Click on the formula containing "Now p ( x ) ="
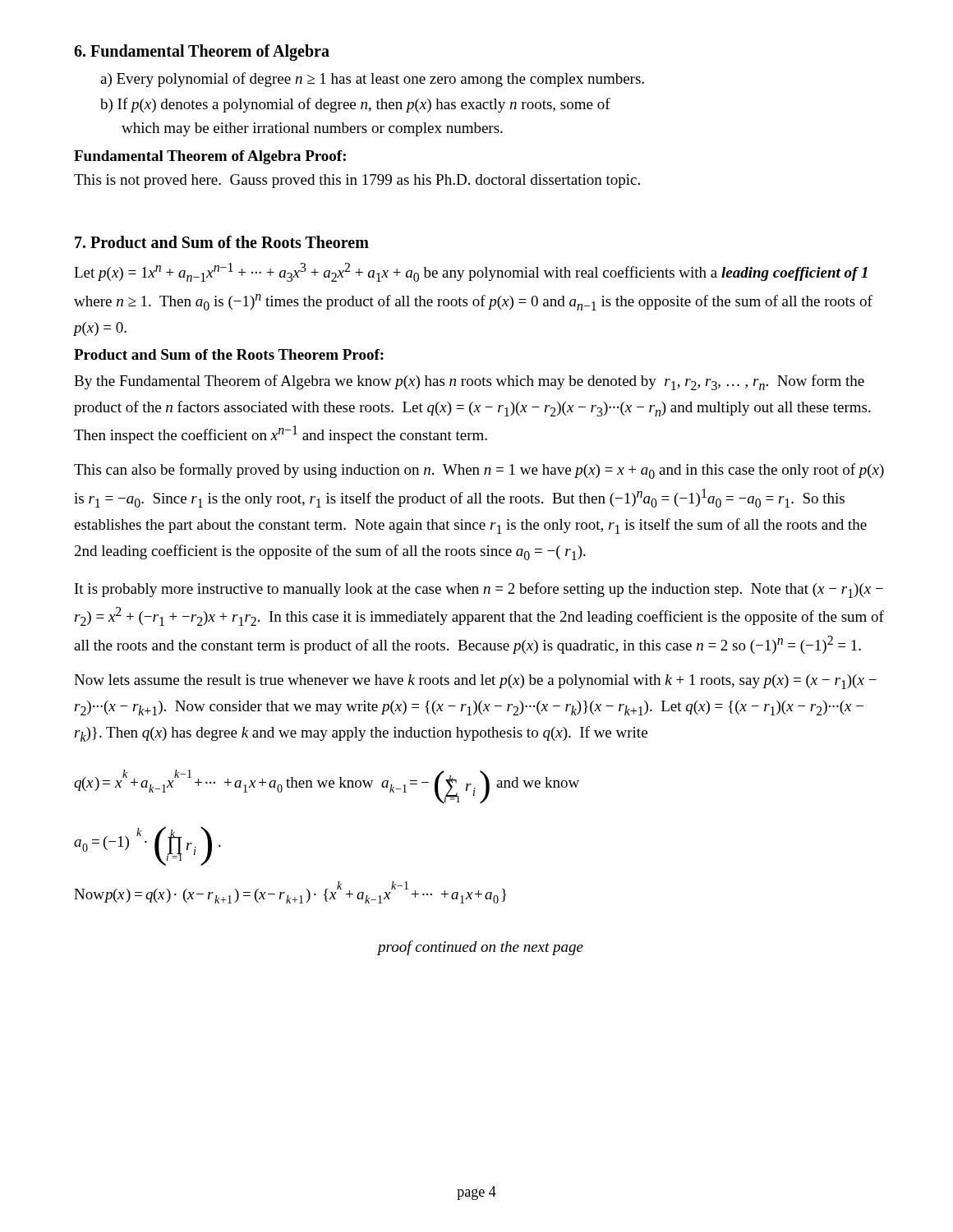 (431, 894)
